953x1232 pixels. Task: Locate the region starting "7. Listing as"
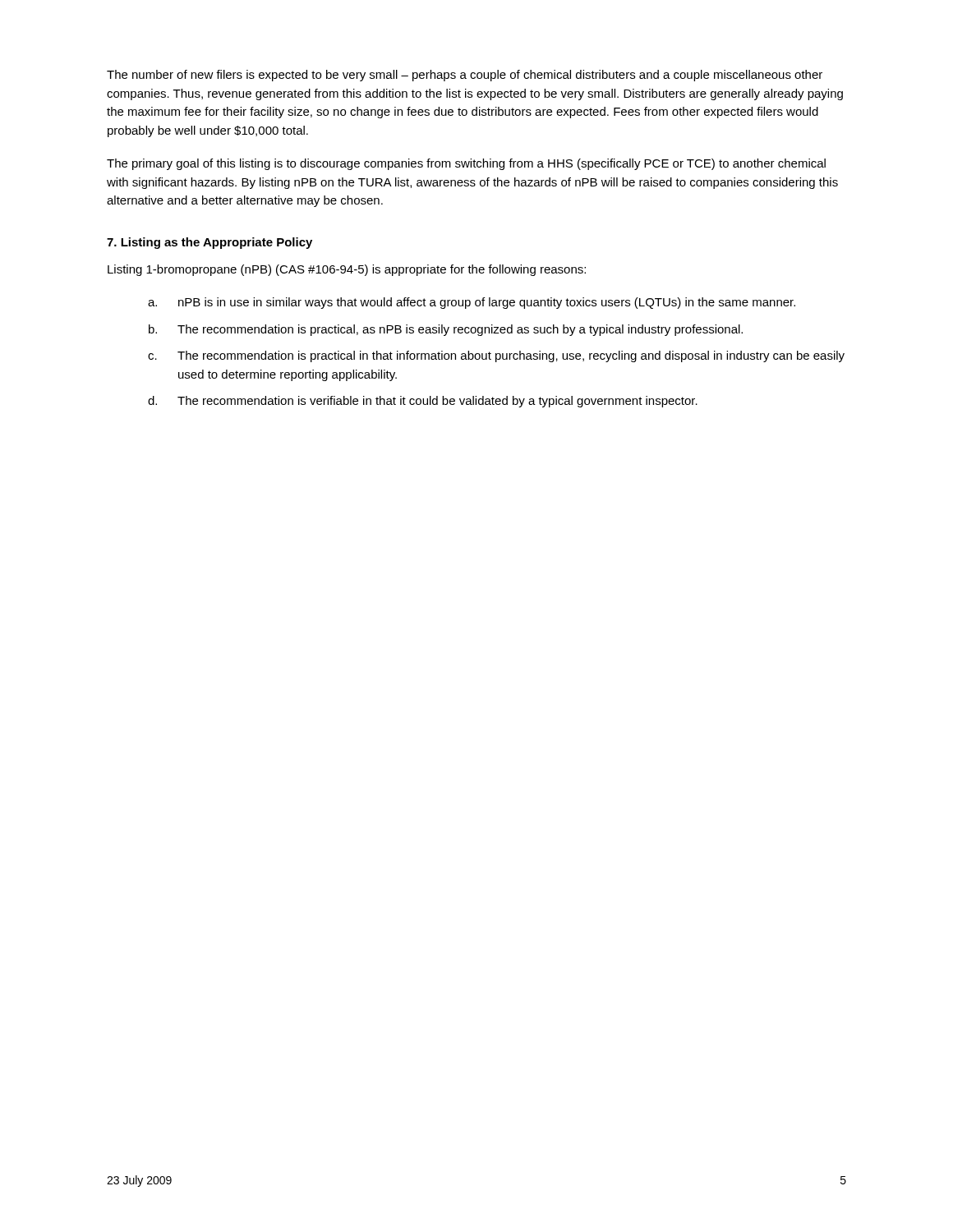[x=210, y=241]
